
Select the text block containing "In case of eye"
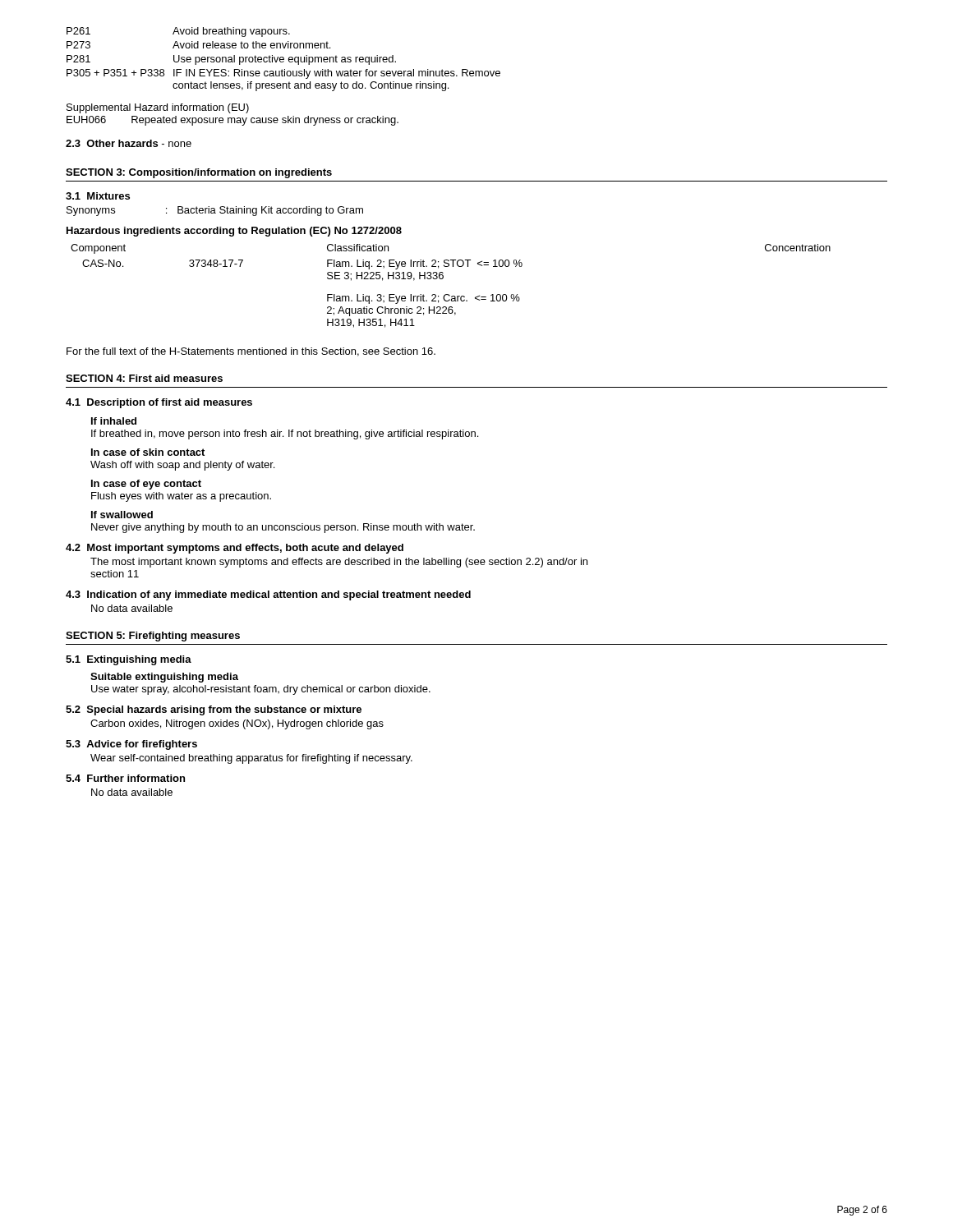181,489
